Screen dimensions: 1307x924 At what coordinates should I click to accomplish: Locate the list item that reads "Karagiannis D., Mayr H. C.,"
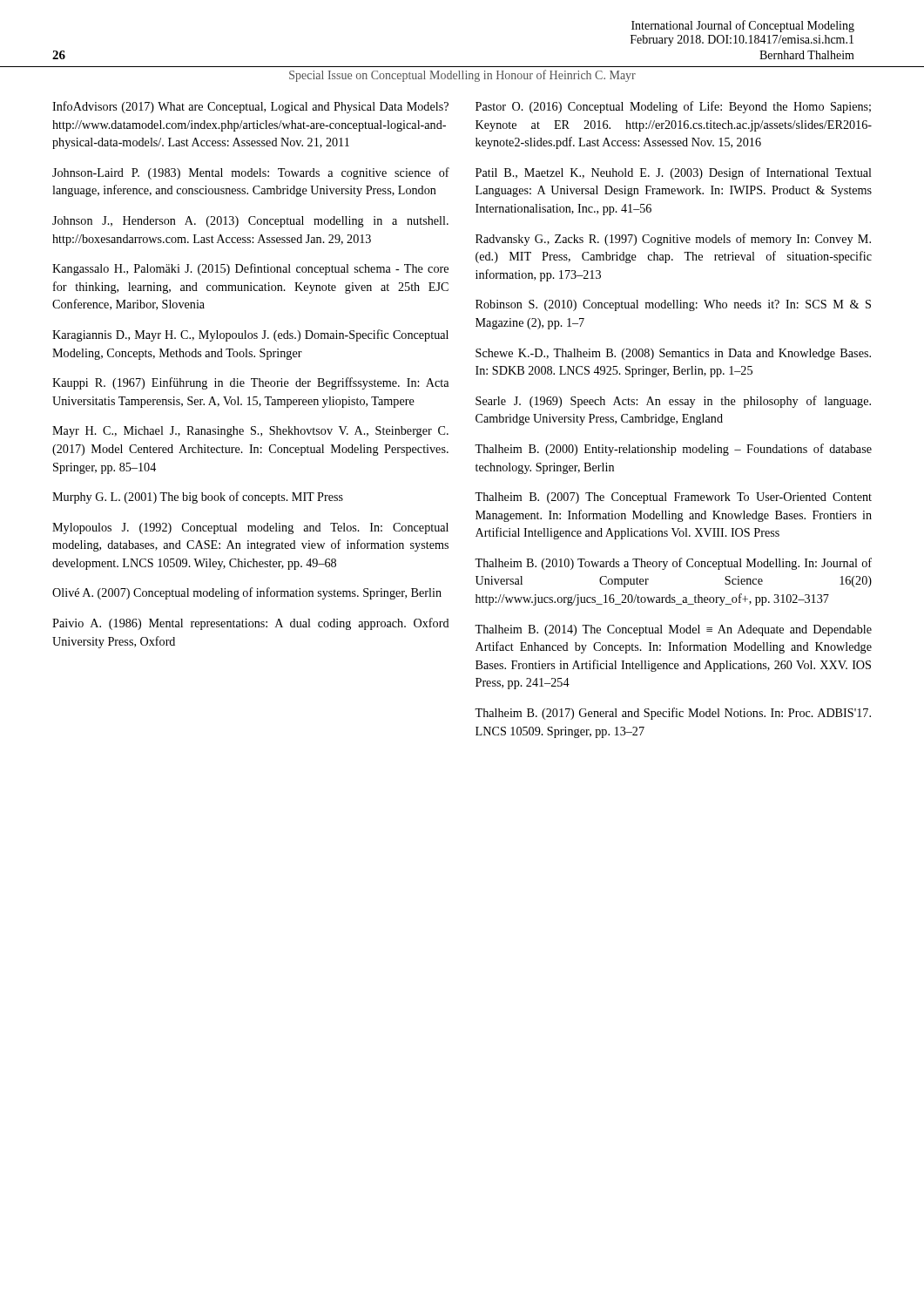pyautogui.click(x=251, y=343)
